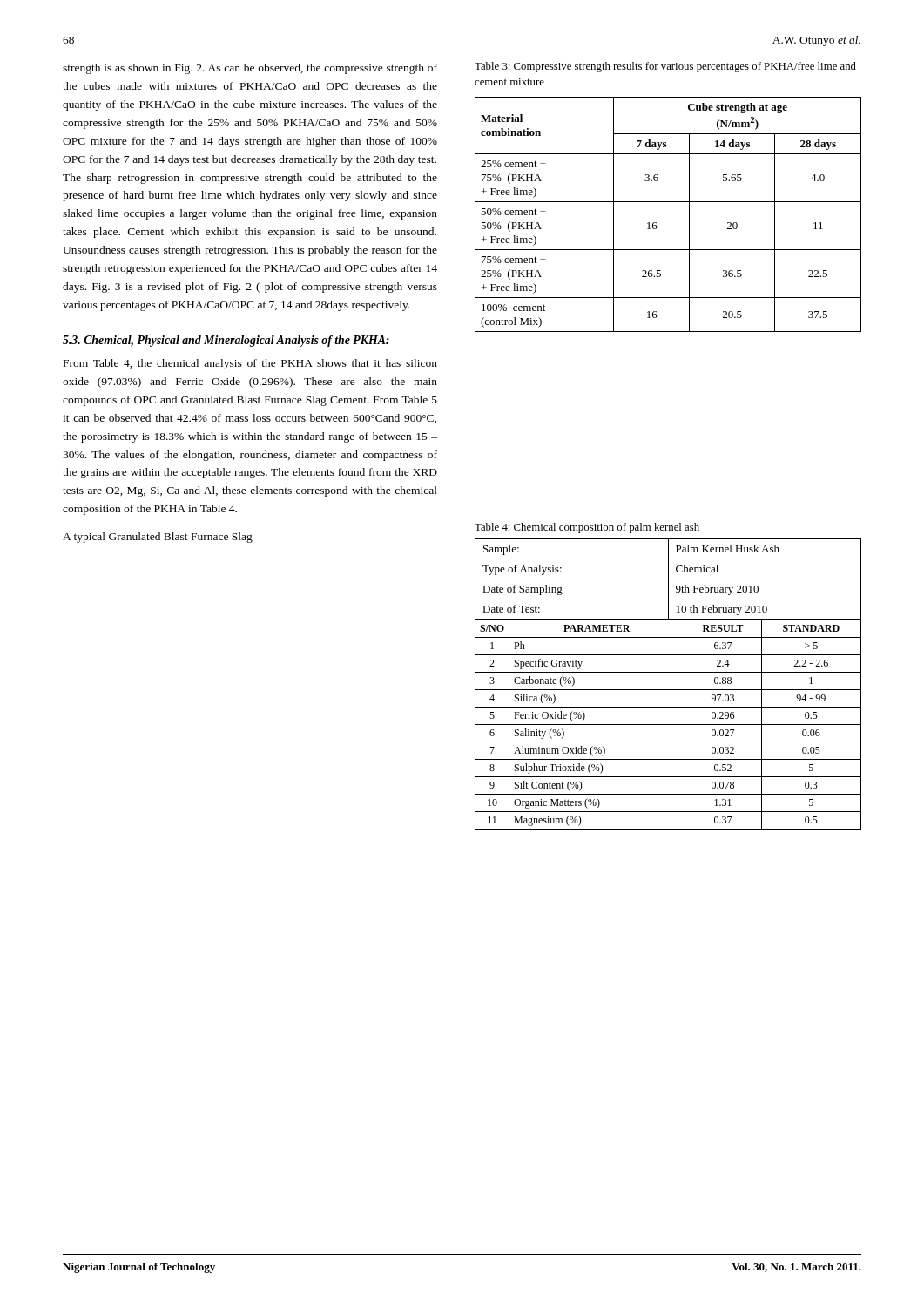Point to the block beginning "strength is as shown in Fig. 2. As"
Viewport: 924px width, 1307px height.
pos(250,186)
